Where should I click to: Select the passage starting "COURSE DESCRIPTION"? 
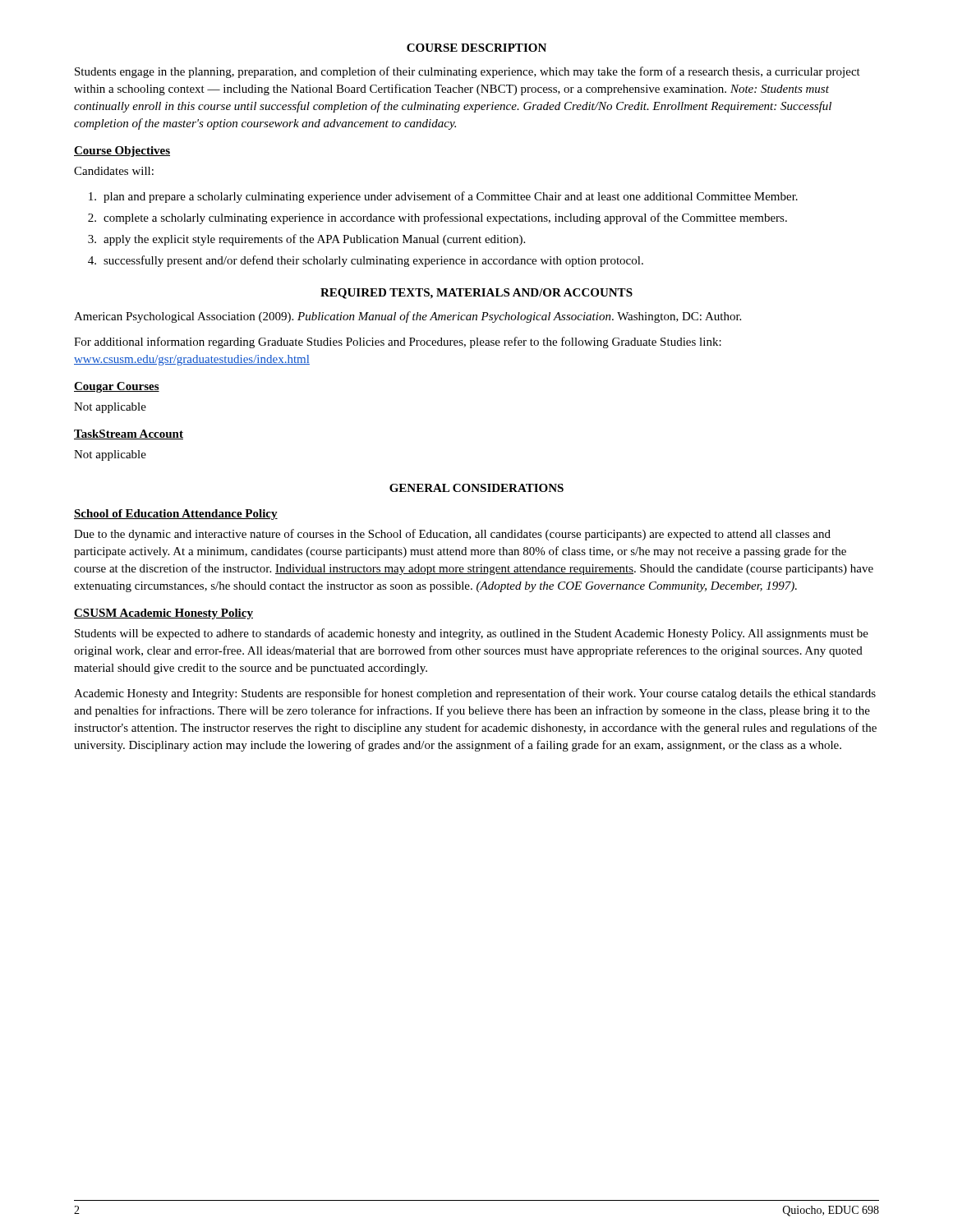pyautogui.click(x=476, y=48)
